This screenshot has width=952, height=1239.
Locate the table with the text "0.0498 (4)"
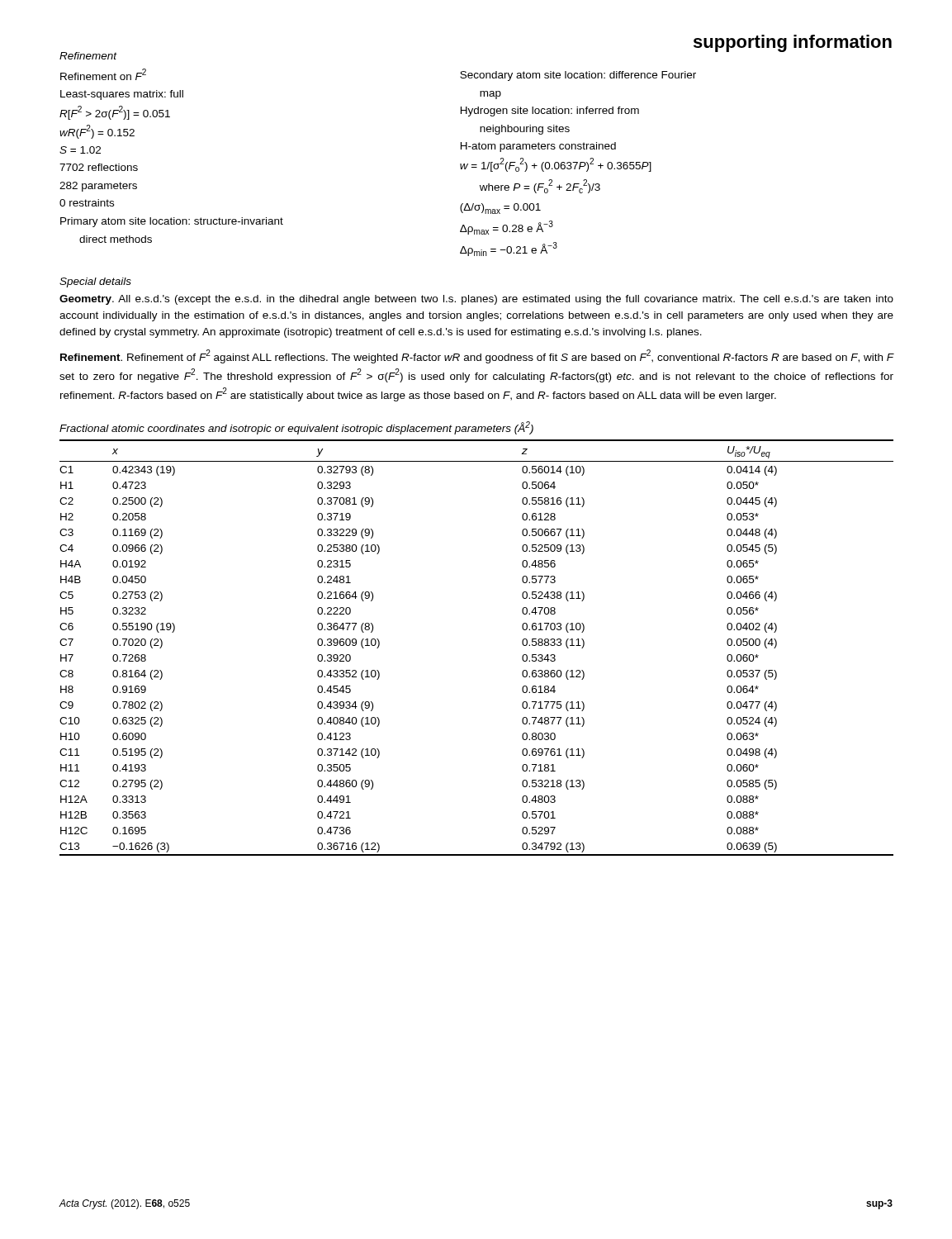pos(476,648)
